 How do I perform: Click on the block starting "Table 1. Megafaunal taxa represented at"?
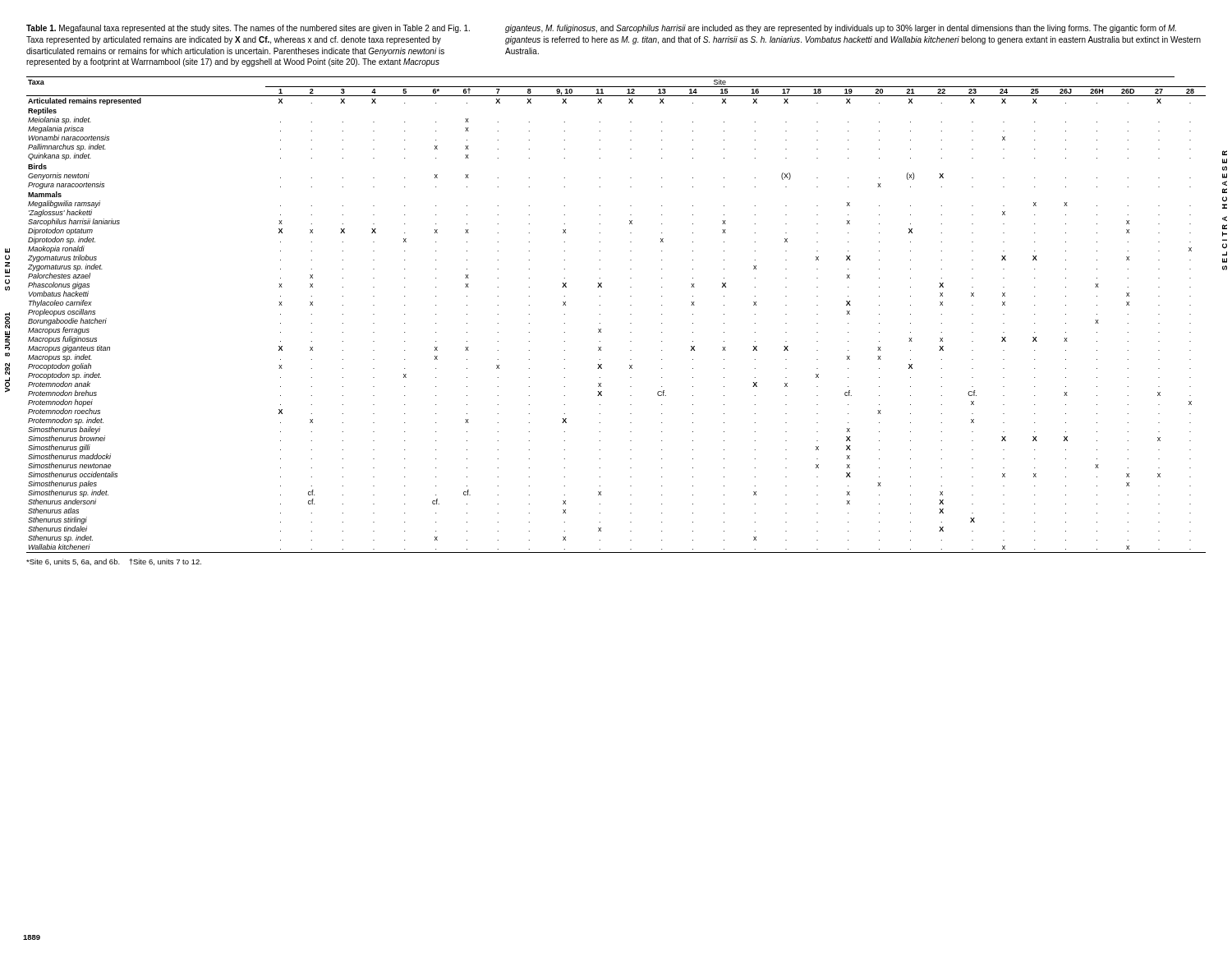point(616,46)
